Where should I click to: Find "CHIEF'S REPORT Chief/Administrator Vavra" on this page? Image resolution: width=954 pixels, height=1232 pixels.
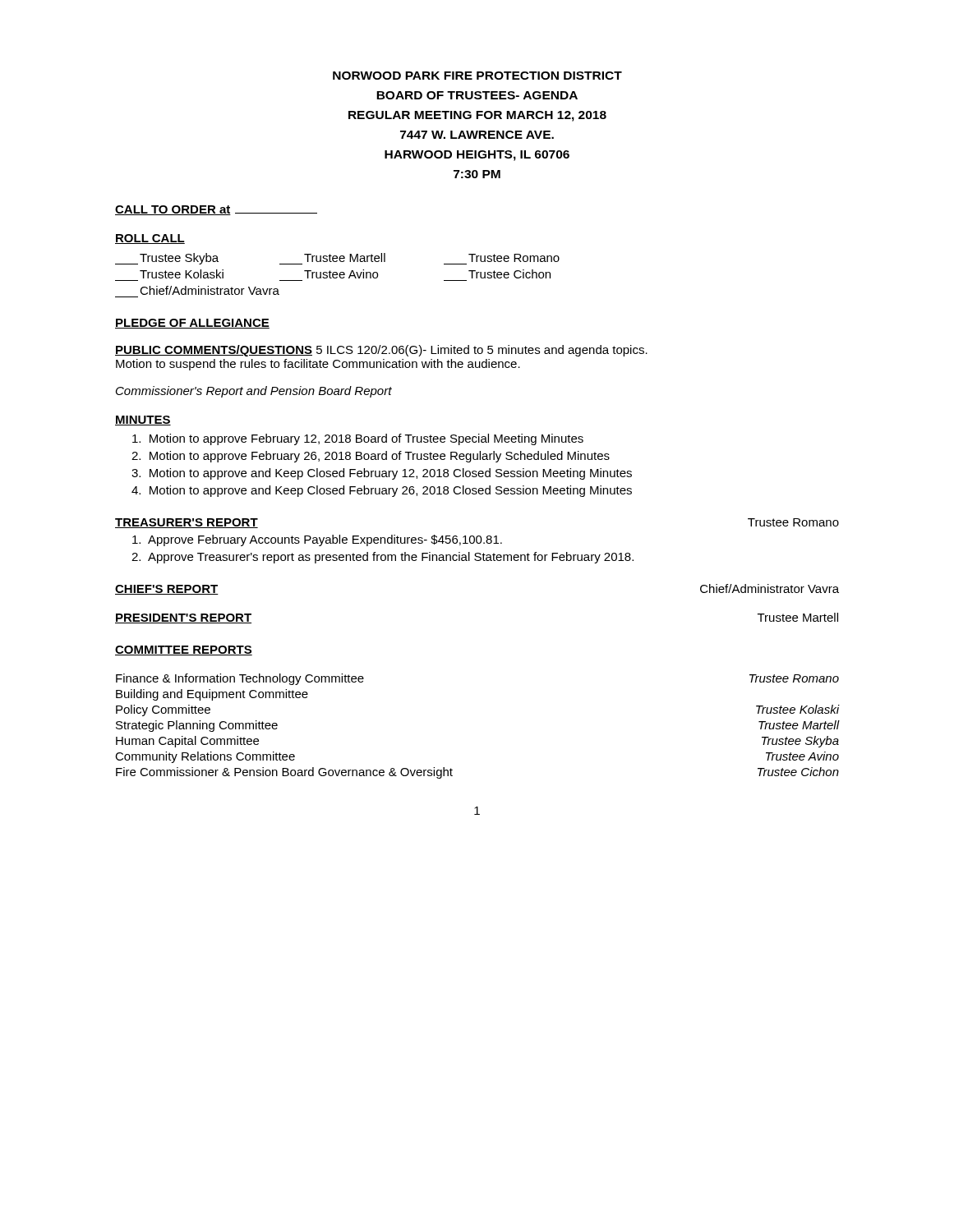coord(167,589)
